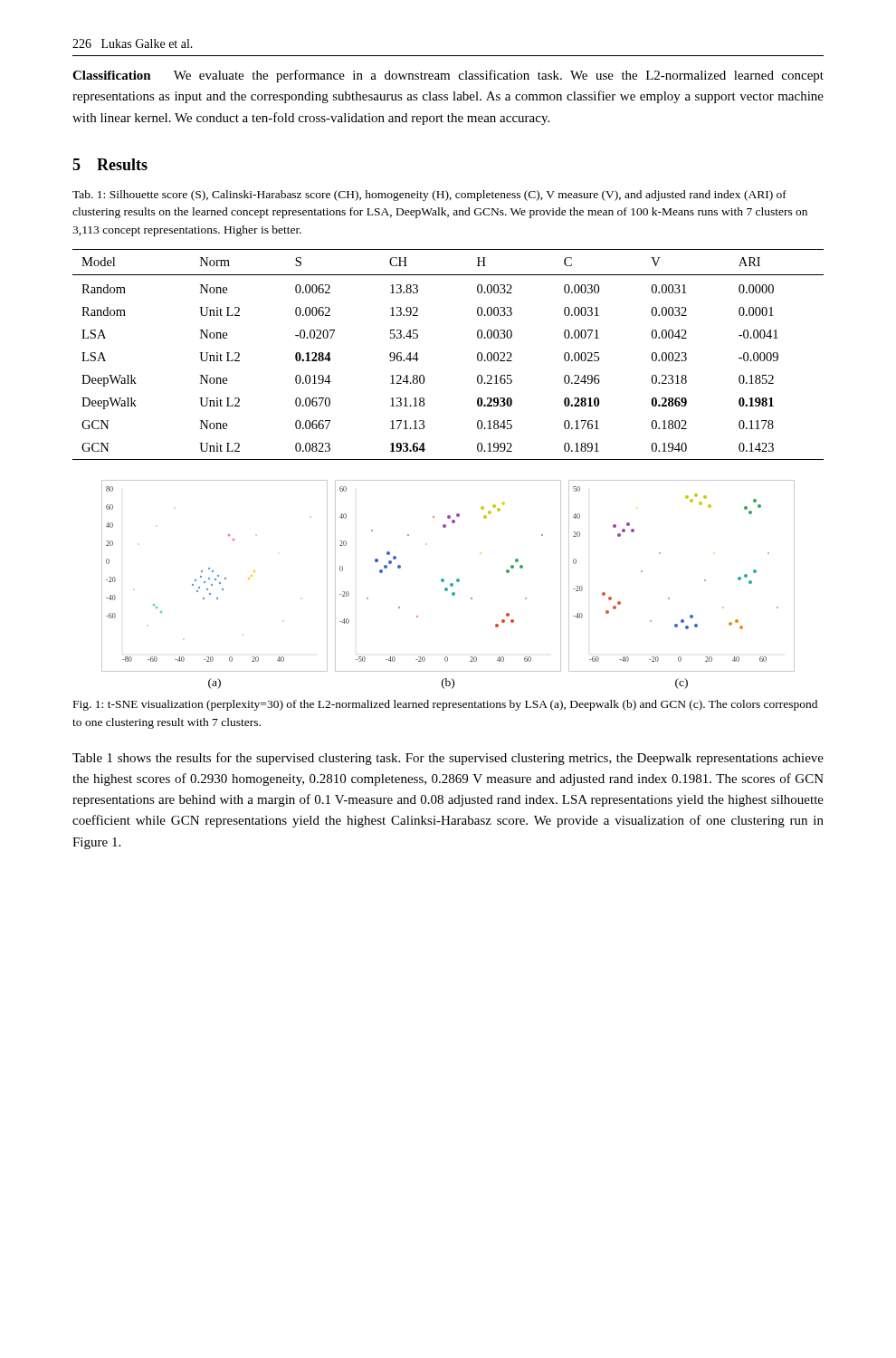
Task: Point to the passage starting "Classification We evaluate the performance in a downstream"
Action: (448, 96)
